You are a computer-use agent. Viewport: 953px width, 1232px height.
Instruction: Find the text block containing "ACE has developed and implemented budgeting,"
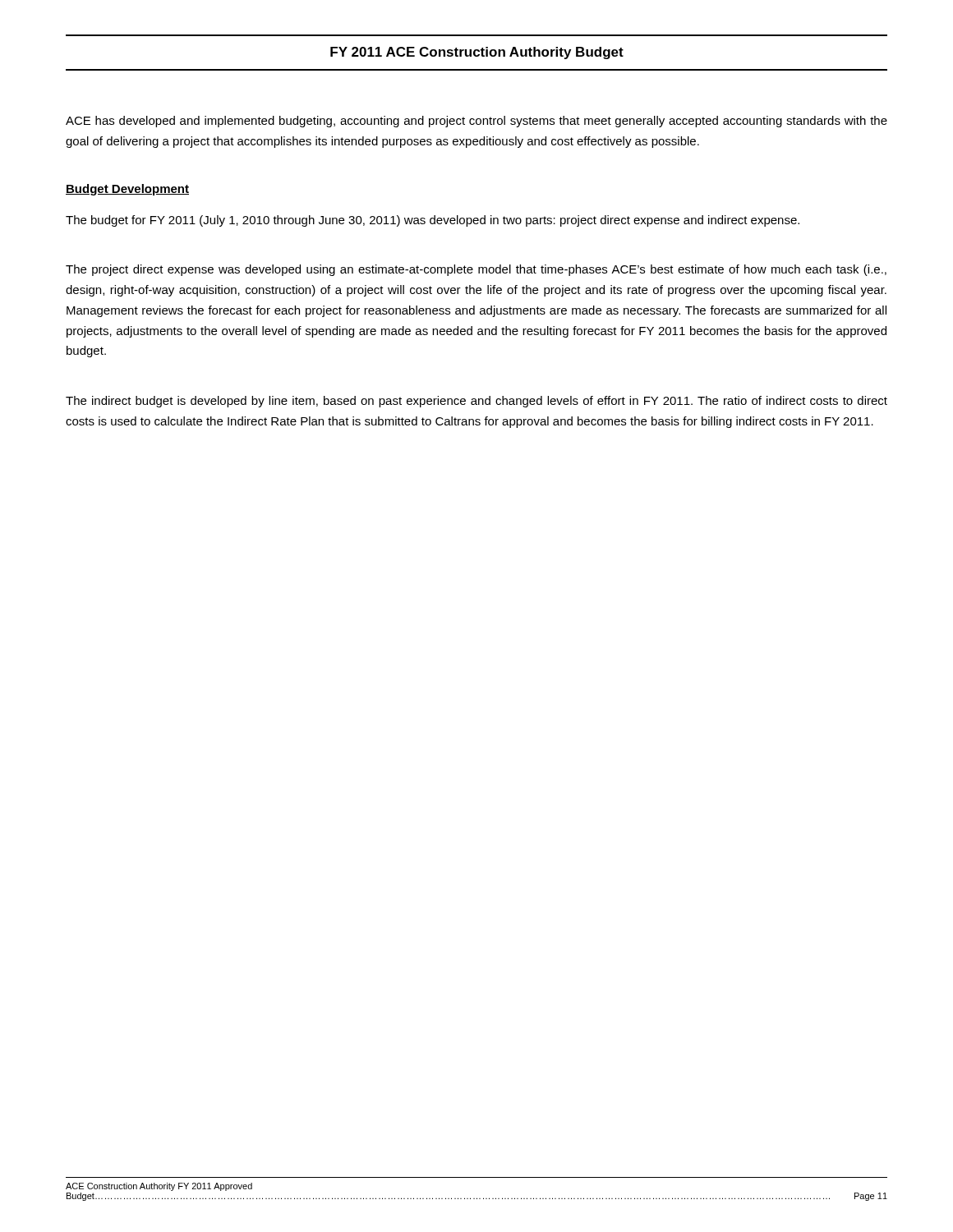coord(476,131)
